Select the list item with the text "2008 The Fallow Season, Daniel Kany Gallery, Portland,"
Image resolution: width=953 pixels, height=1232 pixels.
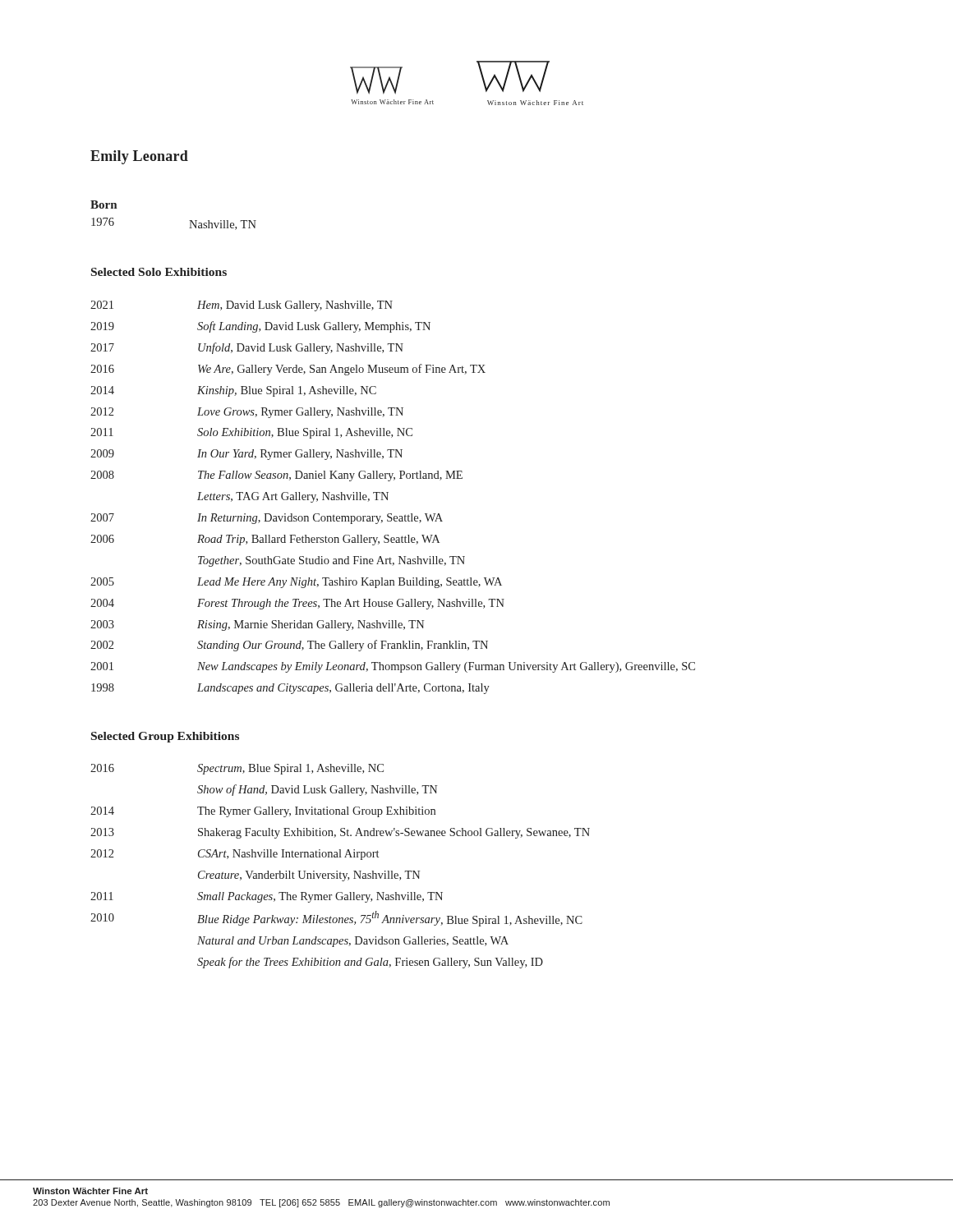click(276, 476)
